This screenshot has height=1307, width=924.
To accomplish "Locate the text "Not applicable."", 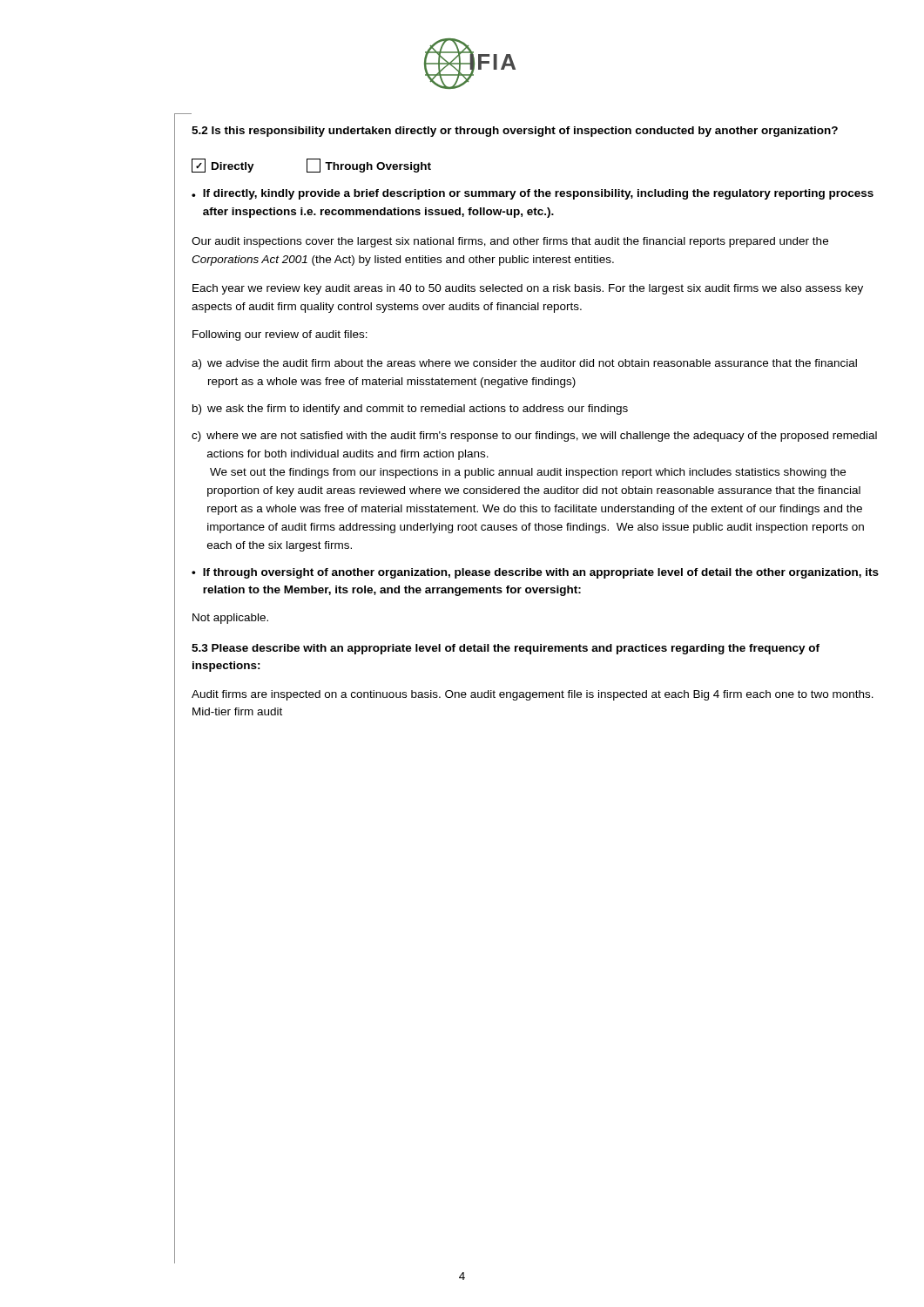I will click(230, 617).
